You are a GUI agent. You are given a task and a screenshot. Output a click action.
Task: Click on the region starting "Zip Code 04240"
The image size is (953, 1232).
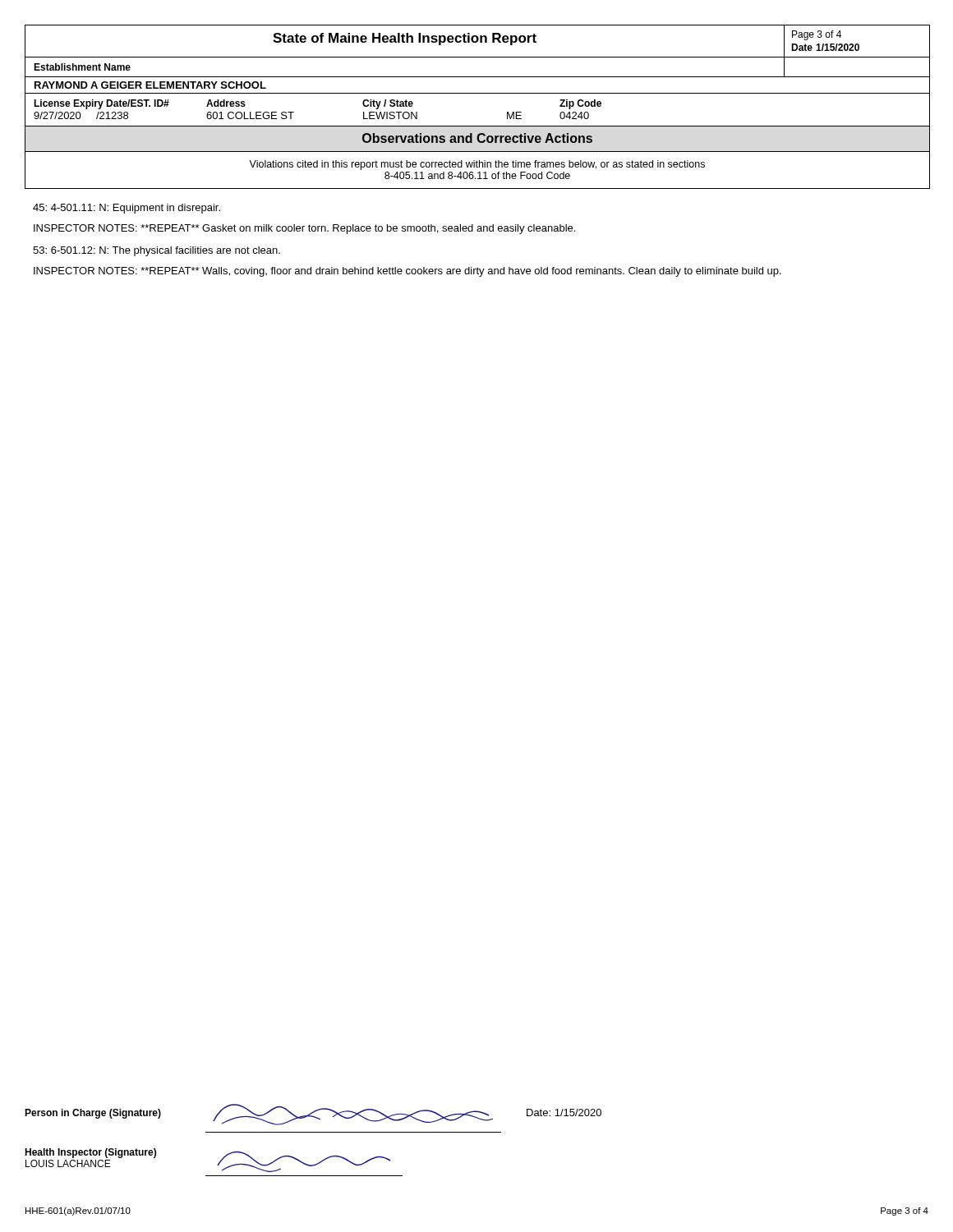click(x=601, y=110)
